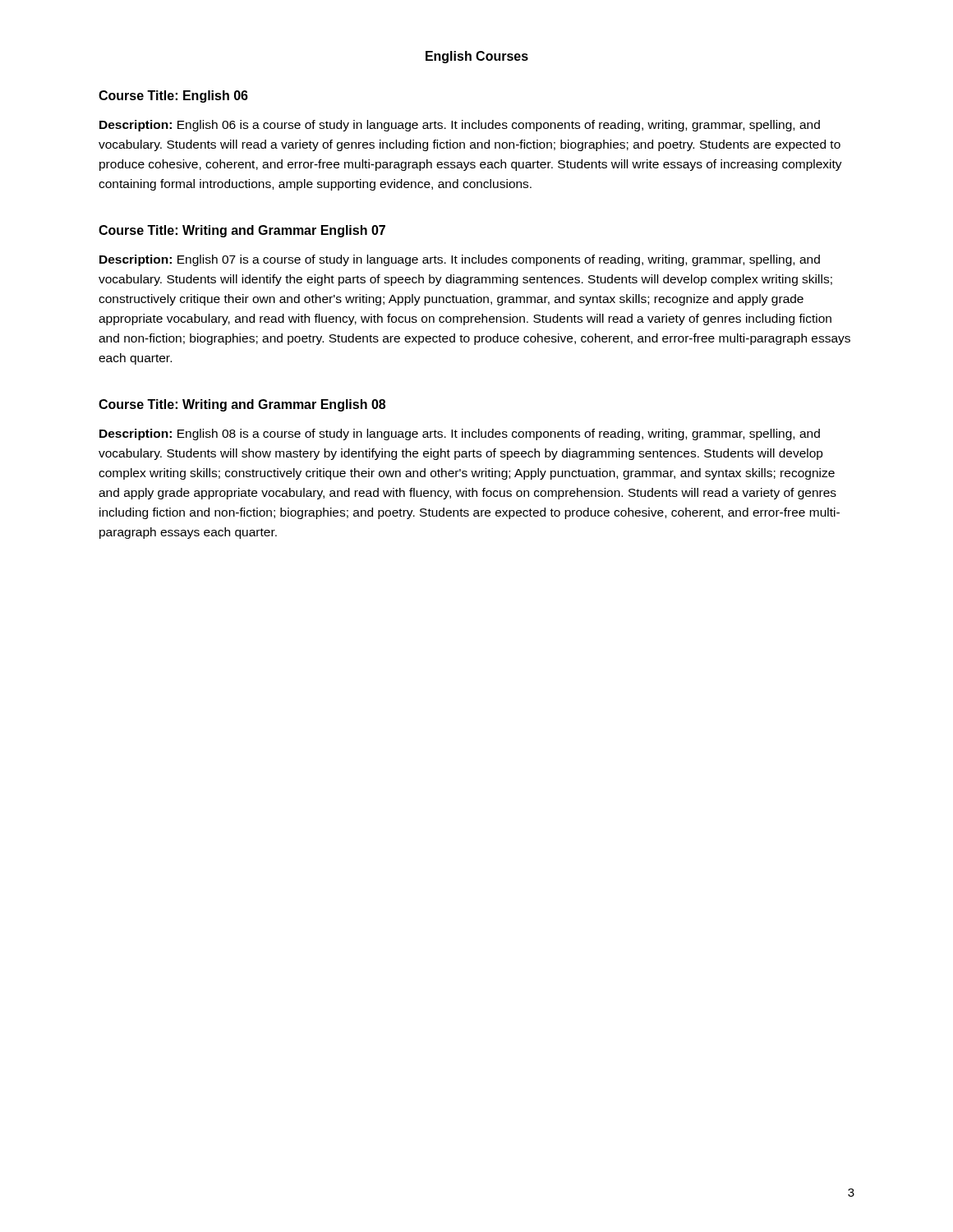Where is the passage that starts "Description: English 07 is a course"?
953x1232 pixels.
coord(475,308)
